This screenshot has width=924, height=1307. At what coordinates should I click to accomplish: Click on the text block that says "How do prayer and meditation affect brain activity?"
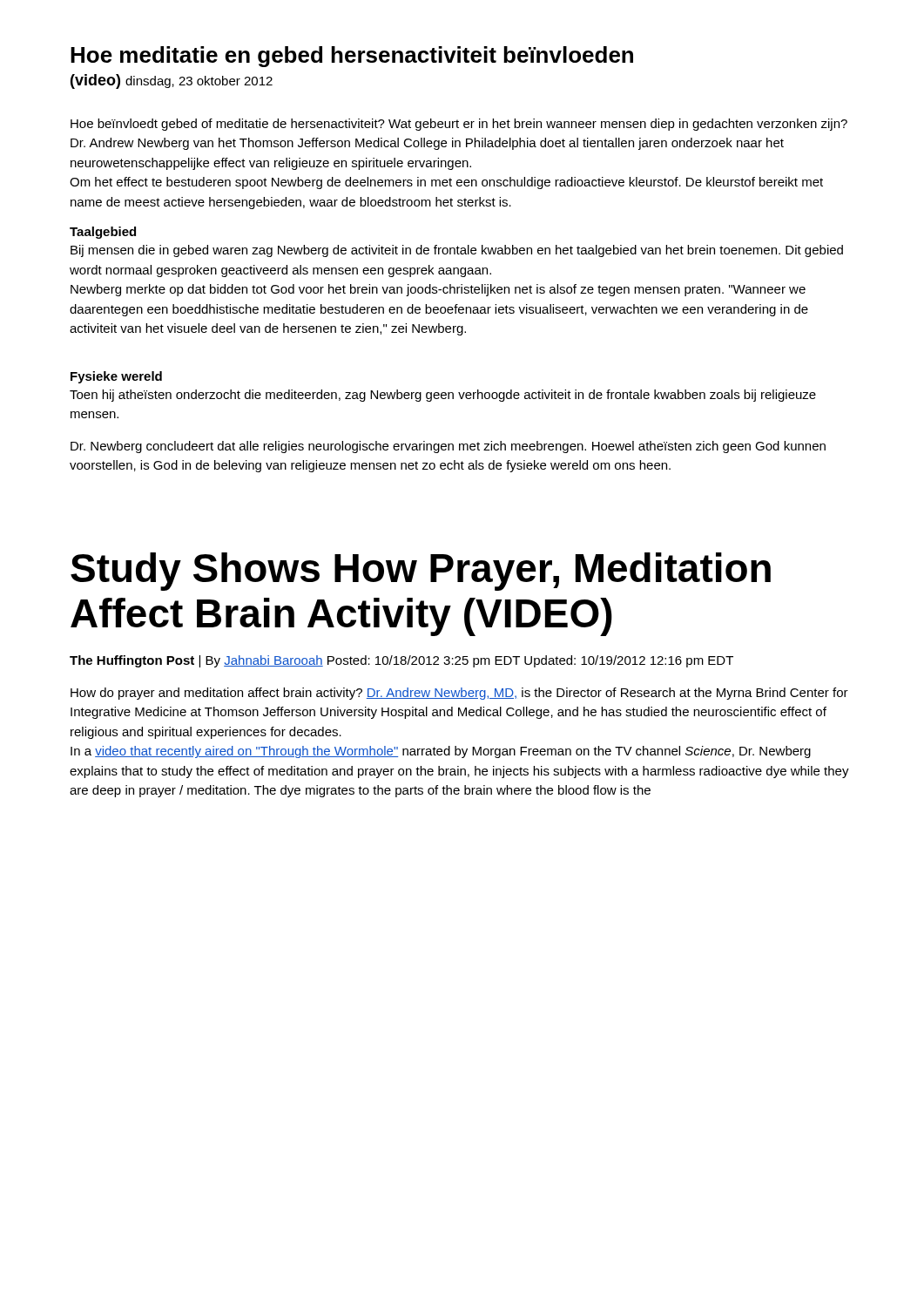pyautogui.click(x=459, y=712)
